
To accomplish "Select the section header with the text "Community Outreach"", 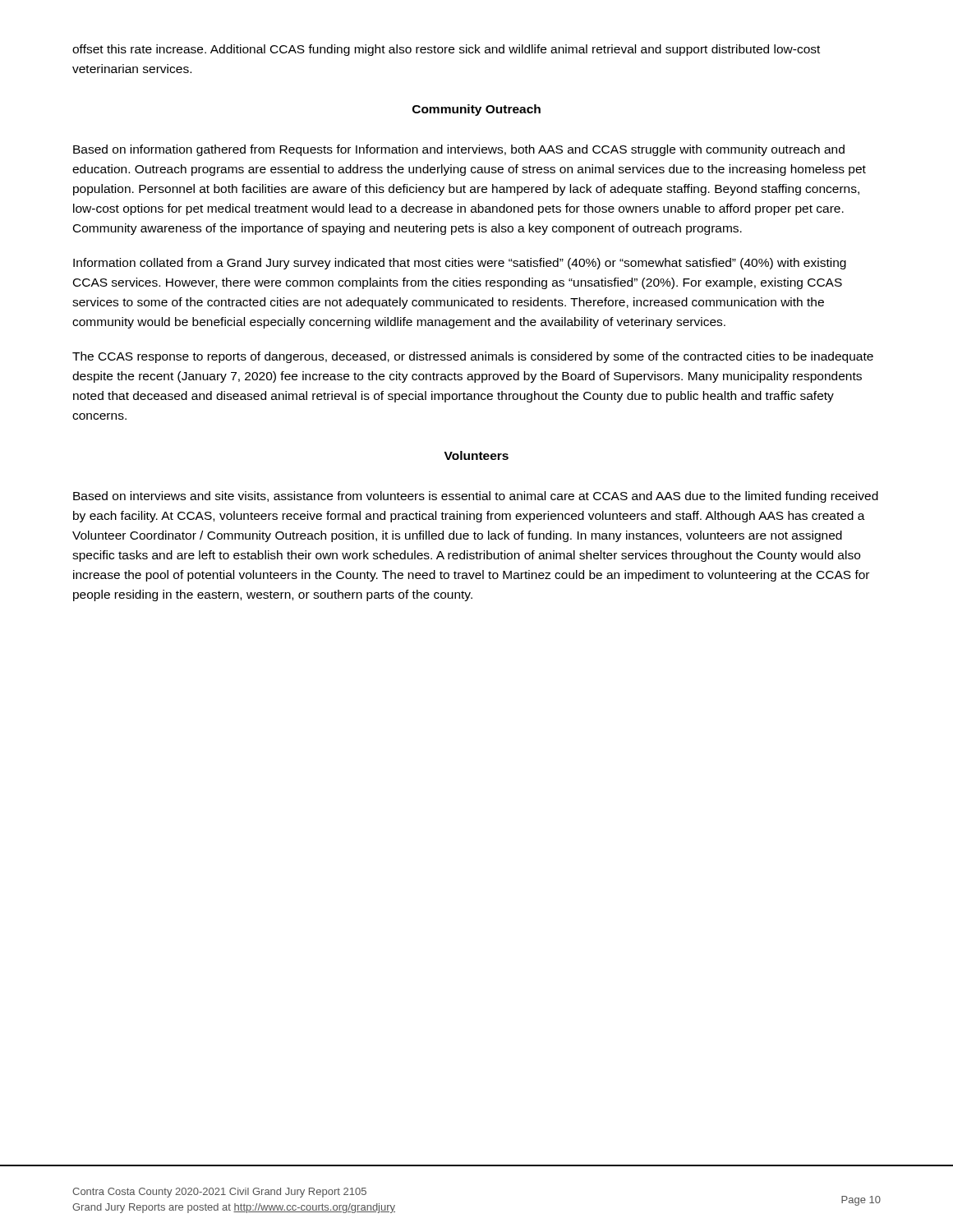I will click(476, 109).
